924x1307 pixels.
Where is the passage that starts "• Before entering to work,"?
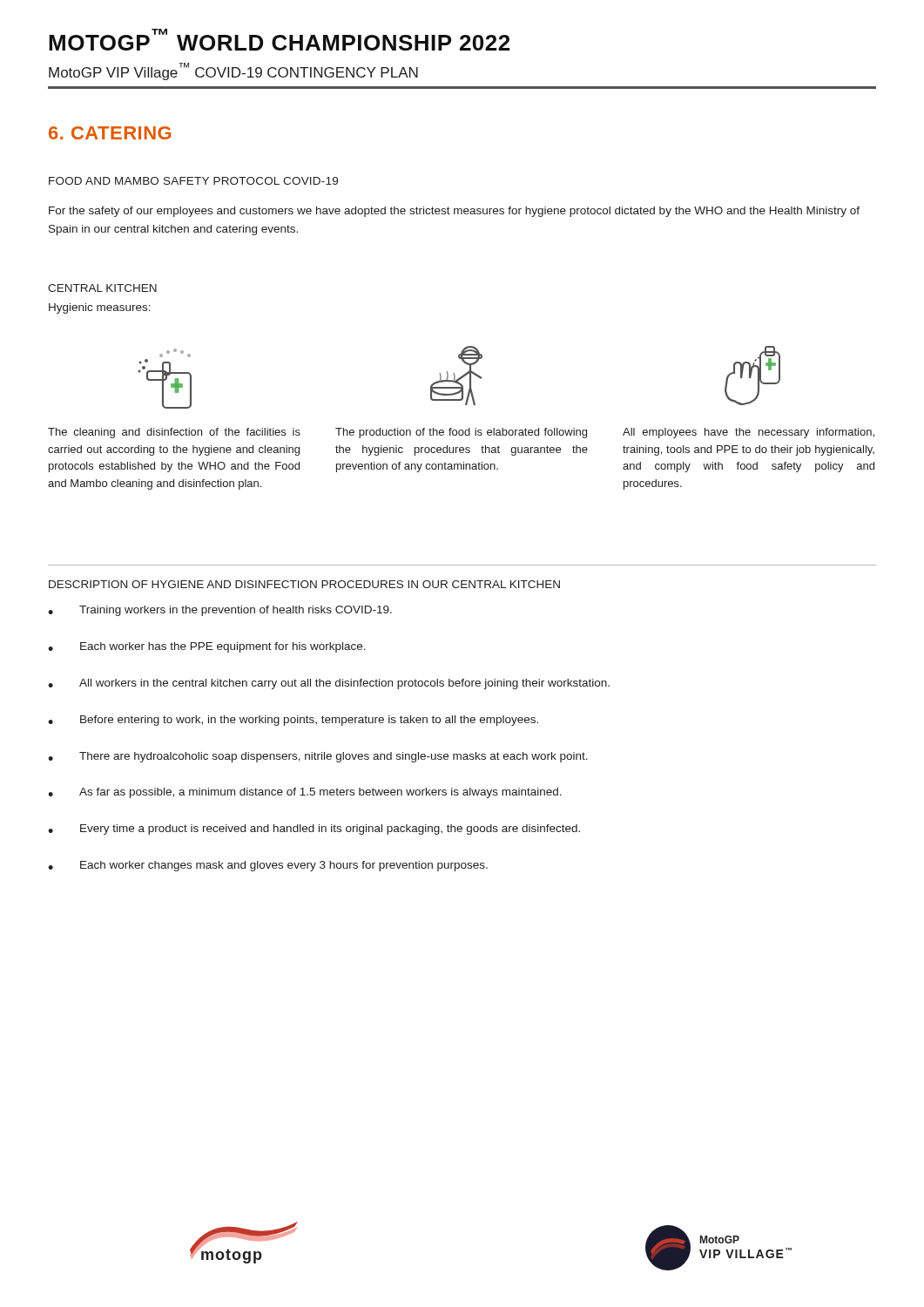(x=294, y=723)
